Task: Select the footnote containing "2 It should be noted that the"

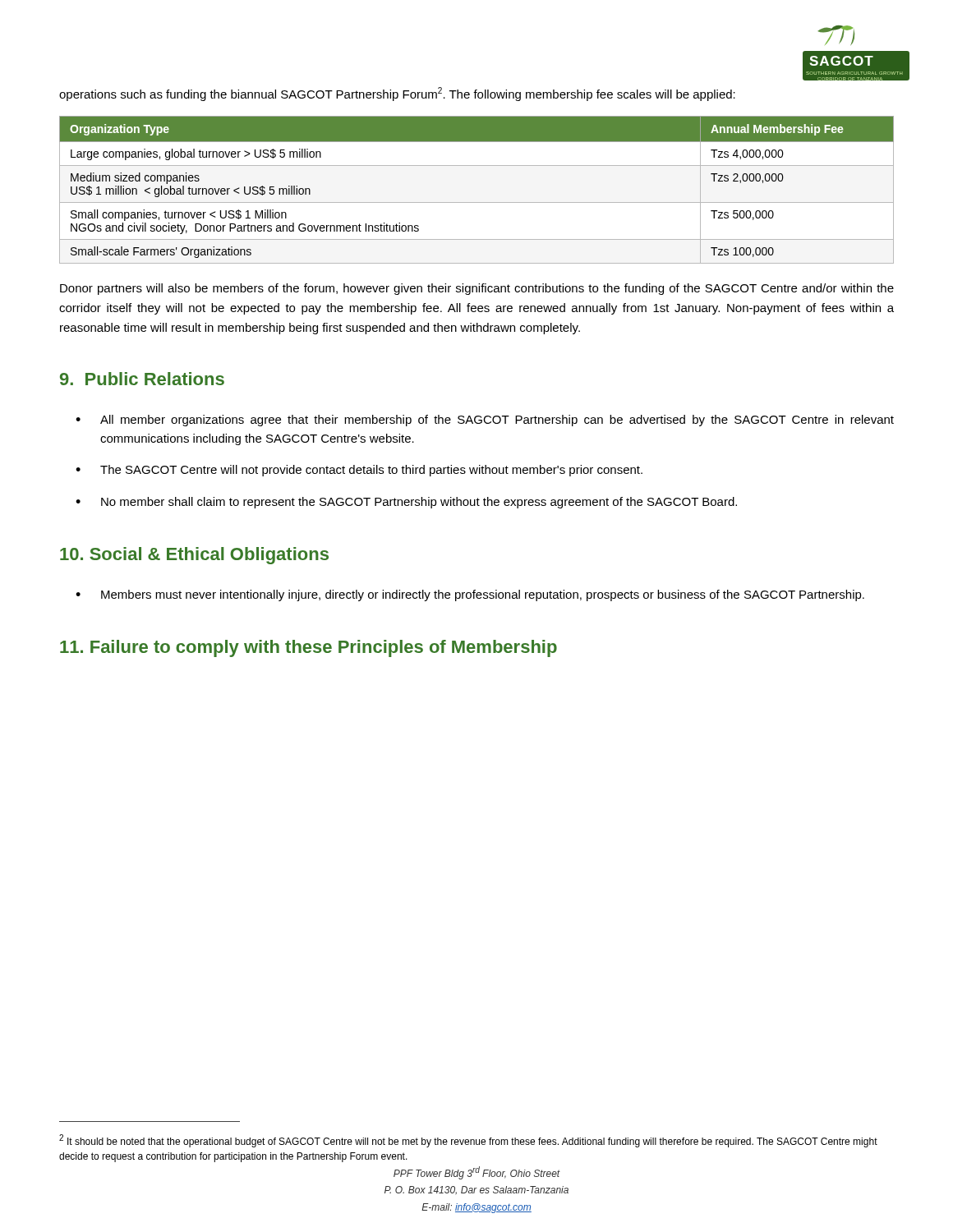Action: click(x=476, y=1142)
